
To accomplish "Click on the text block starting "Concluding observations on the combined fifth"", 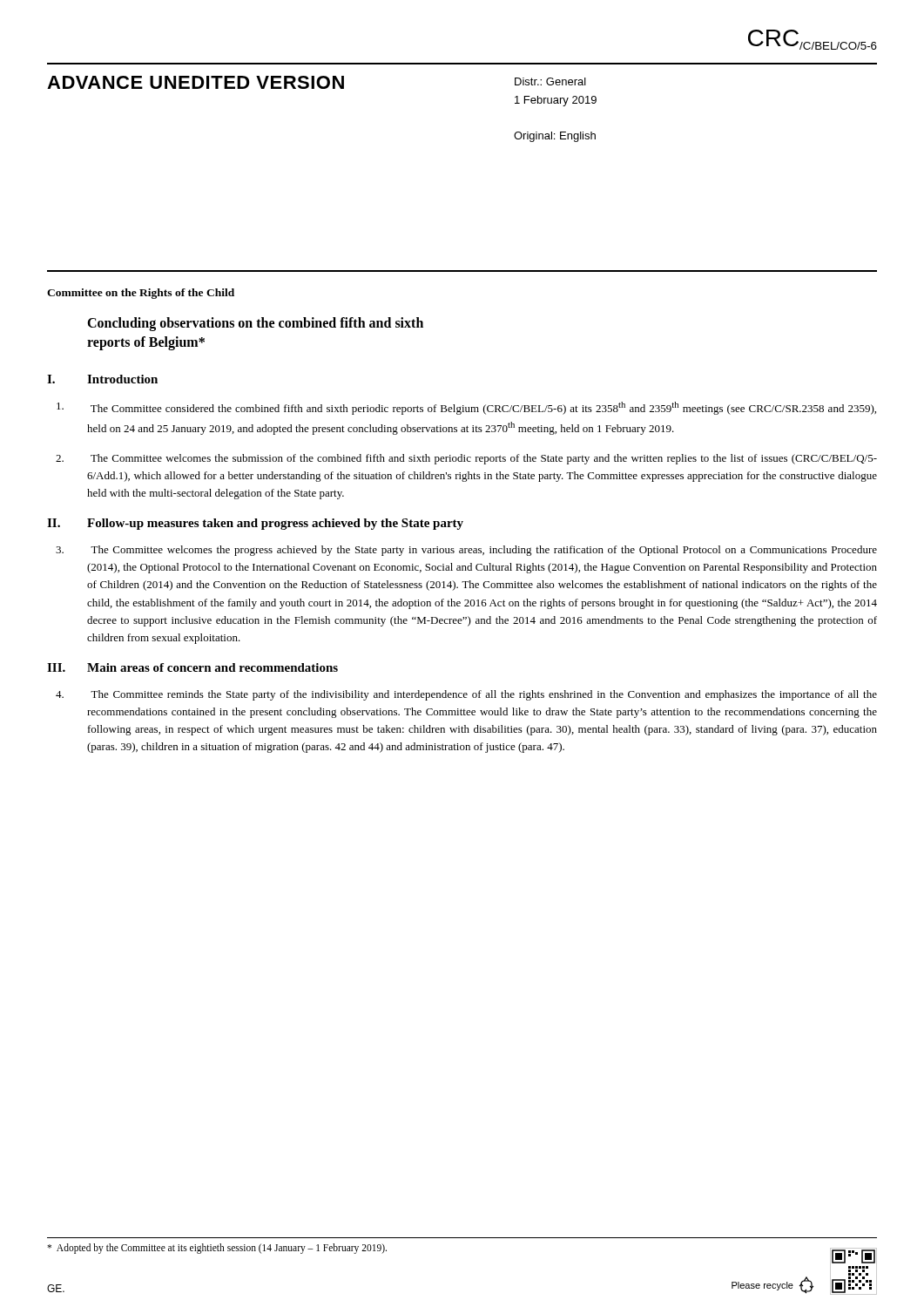I will 255,333.
